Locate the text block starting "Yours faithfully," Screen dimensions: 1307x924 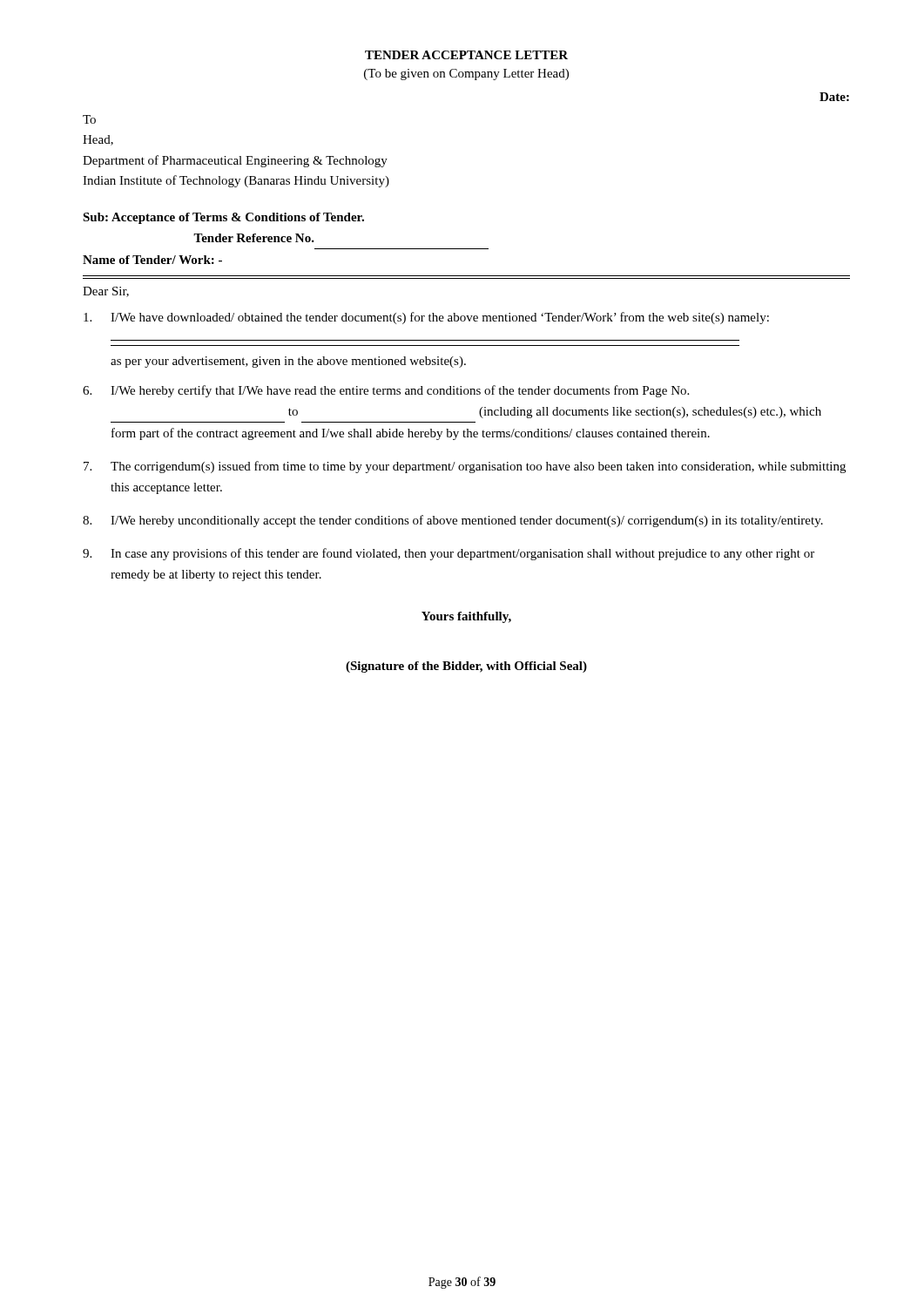coord(466,616)
